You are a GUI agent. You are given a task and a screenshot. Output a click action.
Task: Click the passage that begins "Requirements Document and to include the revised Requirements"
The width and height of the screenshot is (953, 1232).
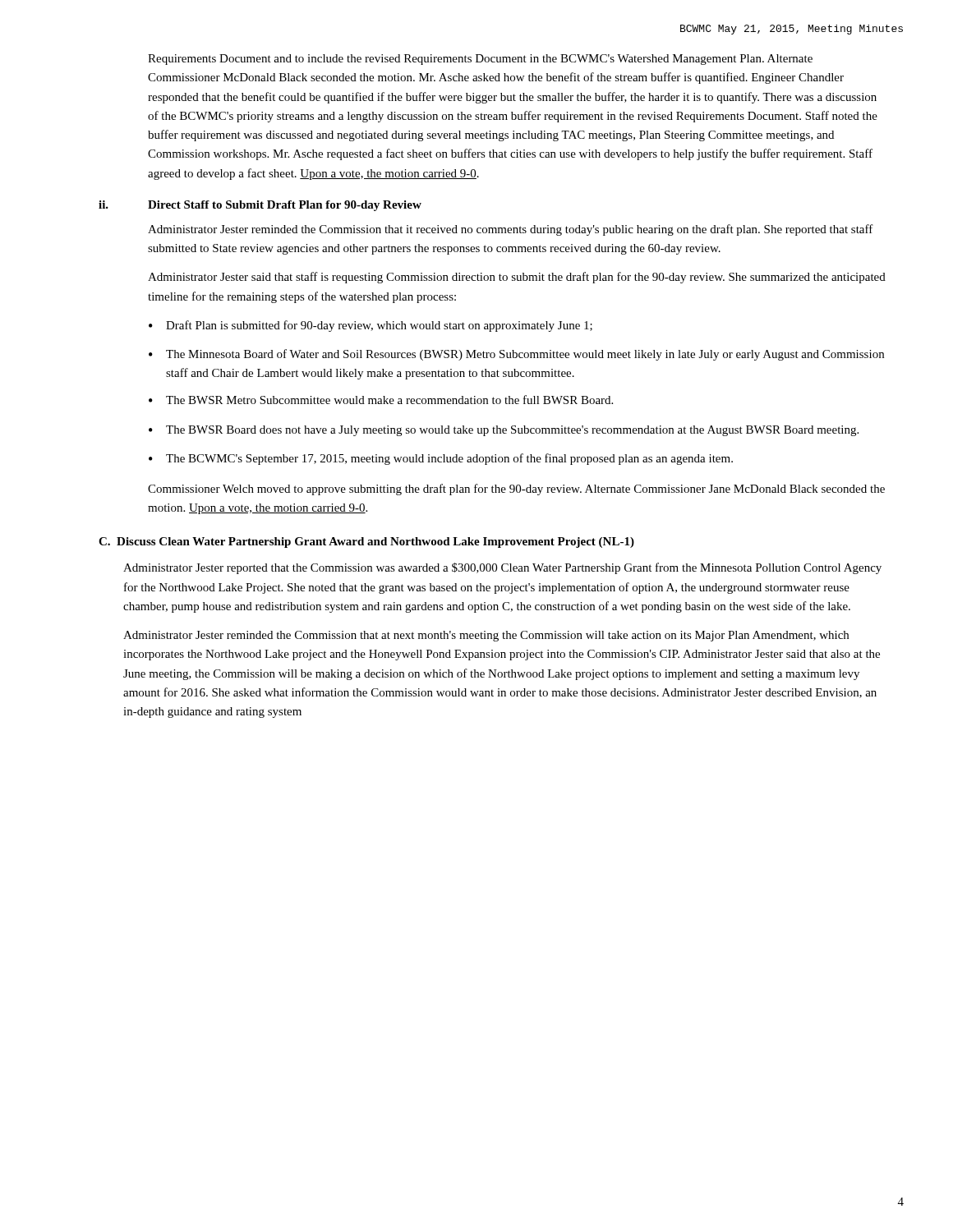coord(513,116)
